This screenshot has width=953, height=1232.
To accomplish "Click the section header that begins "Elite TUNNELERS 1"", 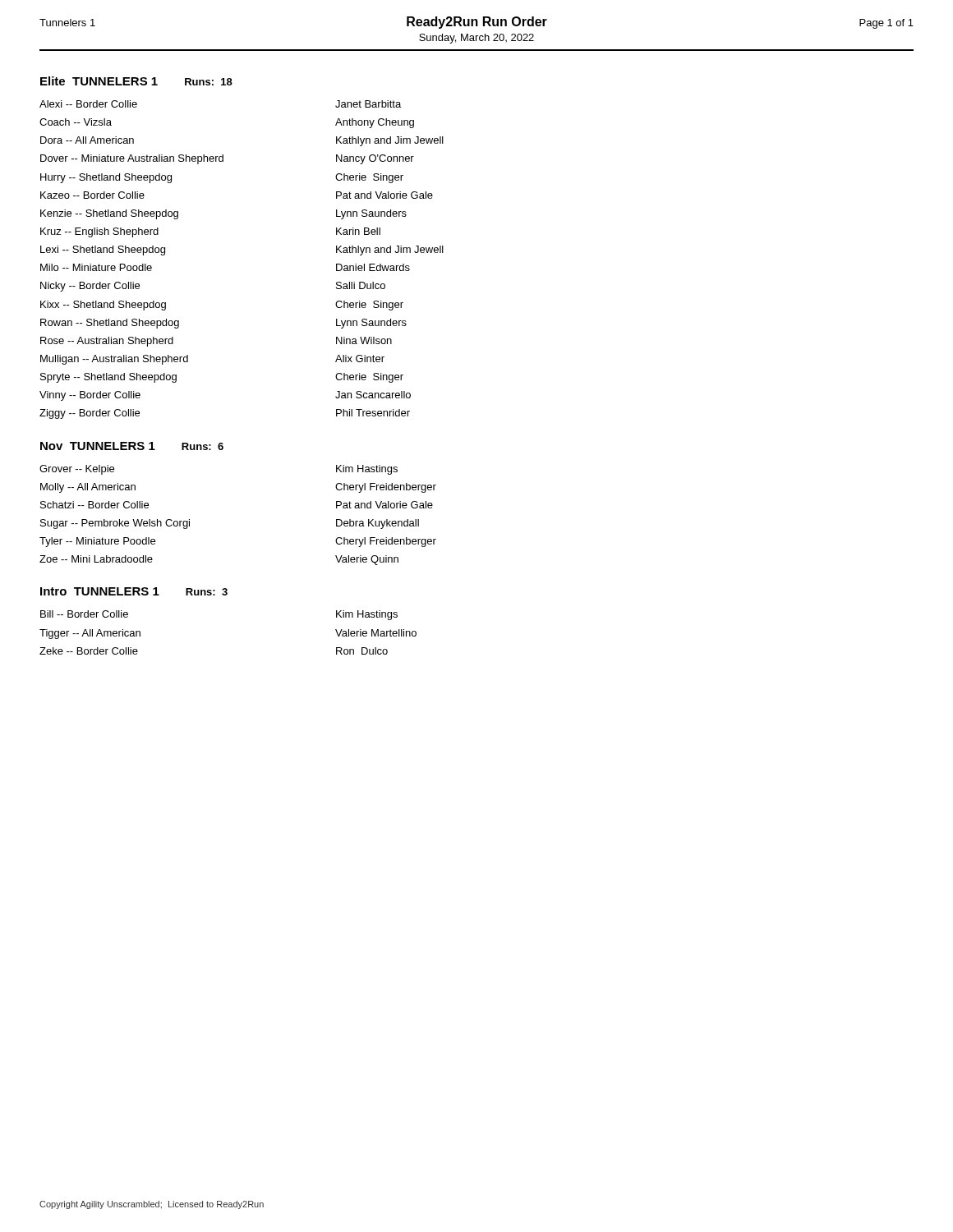I will coord(136,81).
